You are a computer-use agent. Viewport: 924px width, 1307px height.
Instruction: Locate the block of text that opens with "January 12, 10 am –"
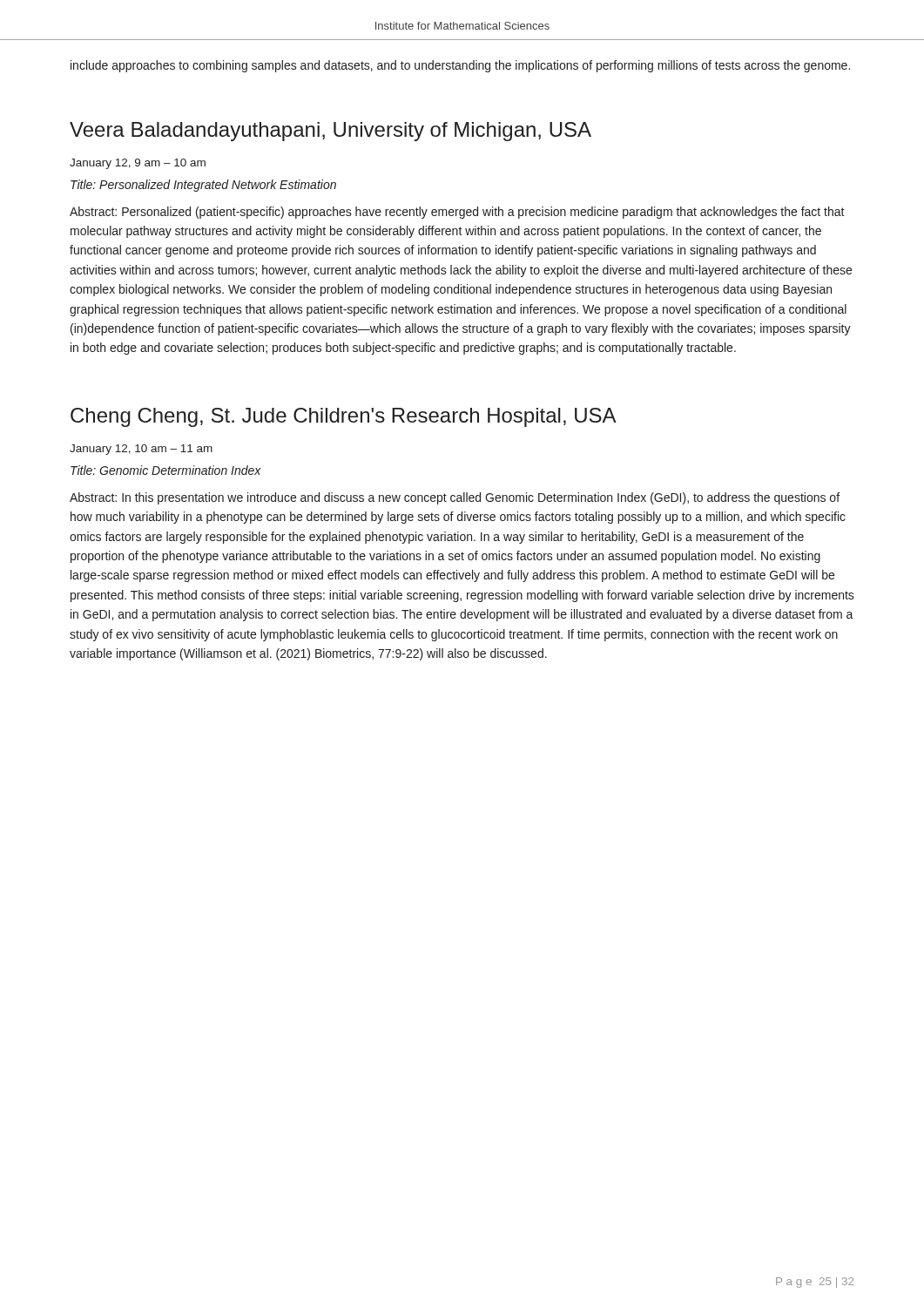141,448
